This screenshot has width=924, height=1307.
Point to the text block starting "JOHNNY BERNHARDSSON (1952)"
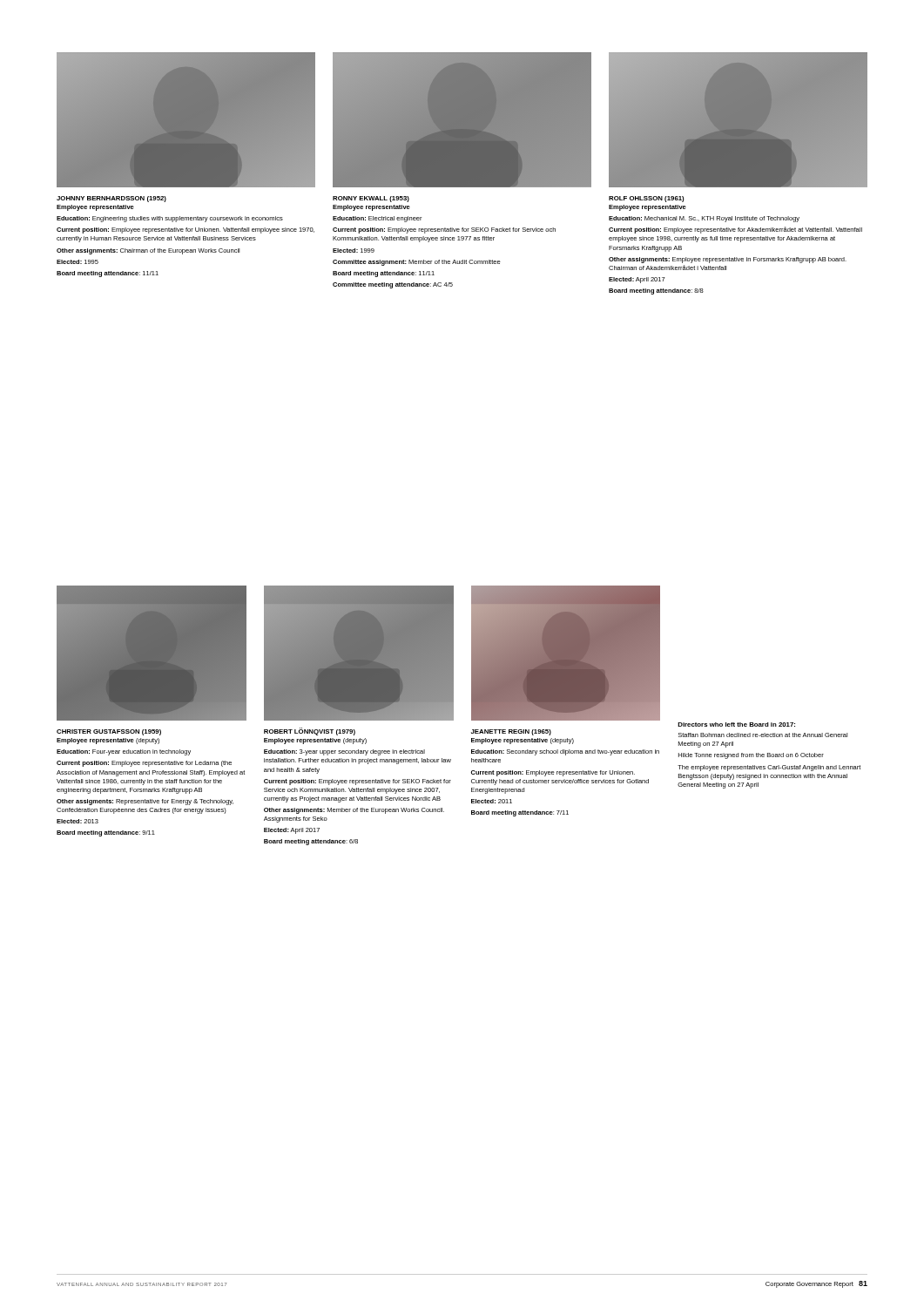186,236
